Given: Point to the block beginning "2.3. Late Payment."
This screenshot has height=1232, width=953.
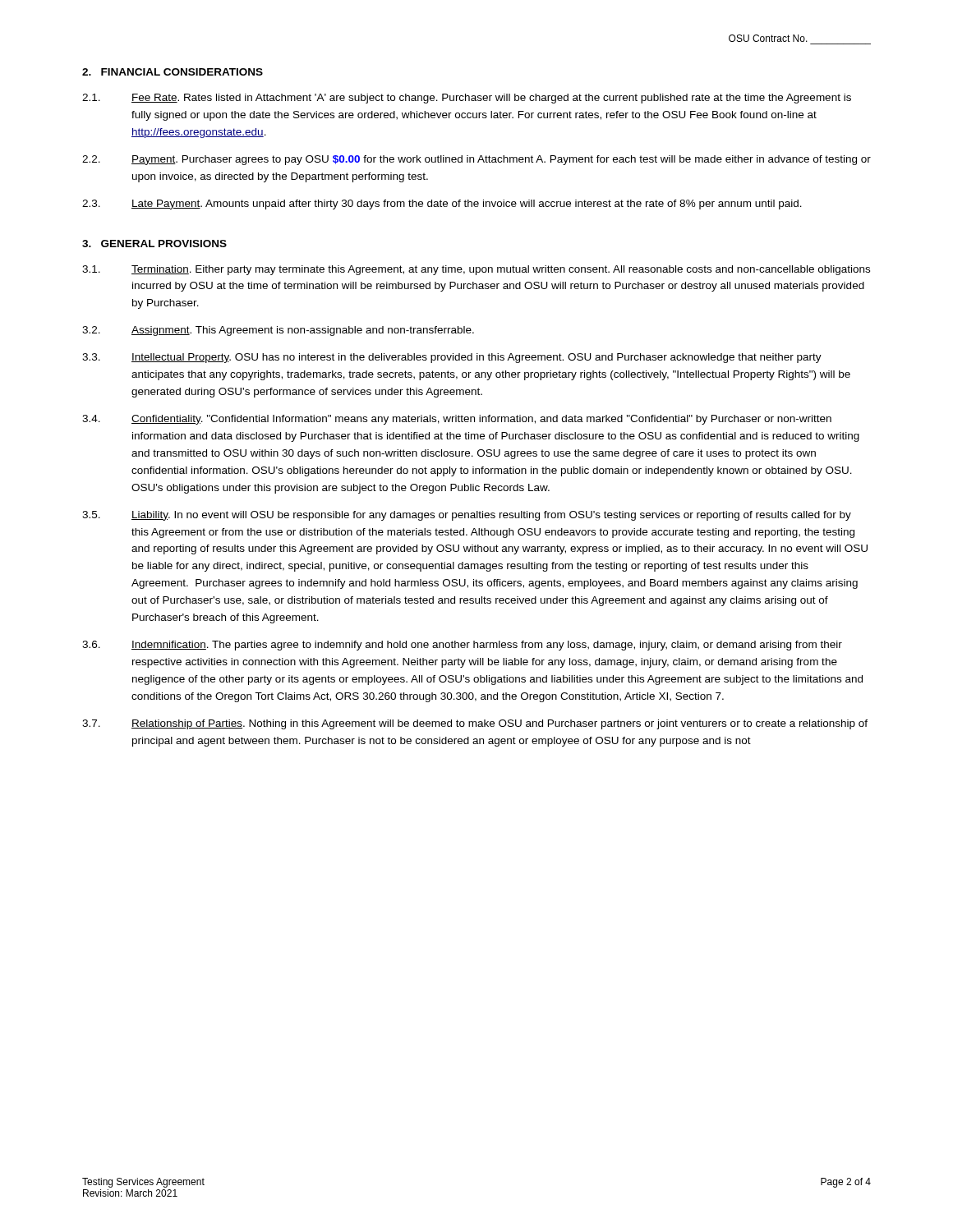Looking at the screenshot, I should pos(476,204).
